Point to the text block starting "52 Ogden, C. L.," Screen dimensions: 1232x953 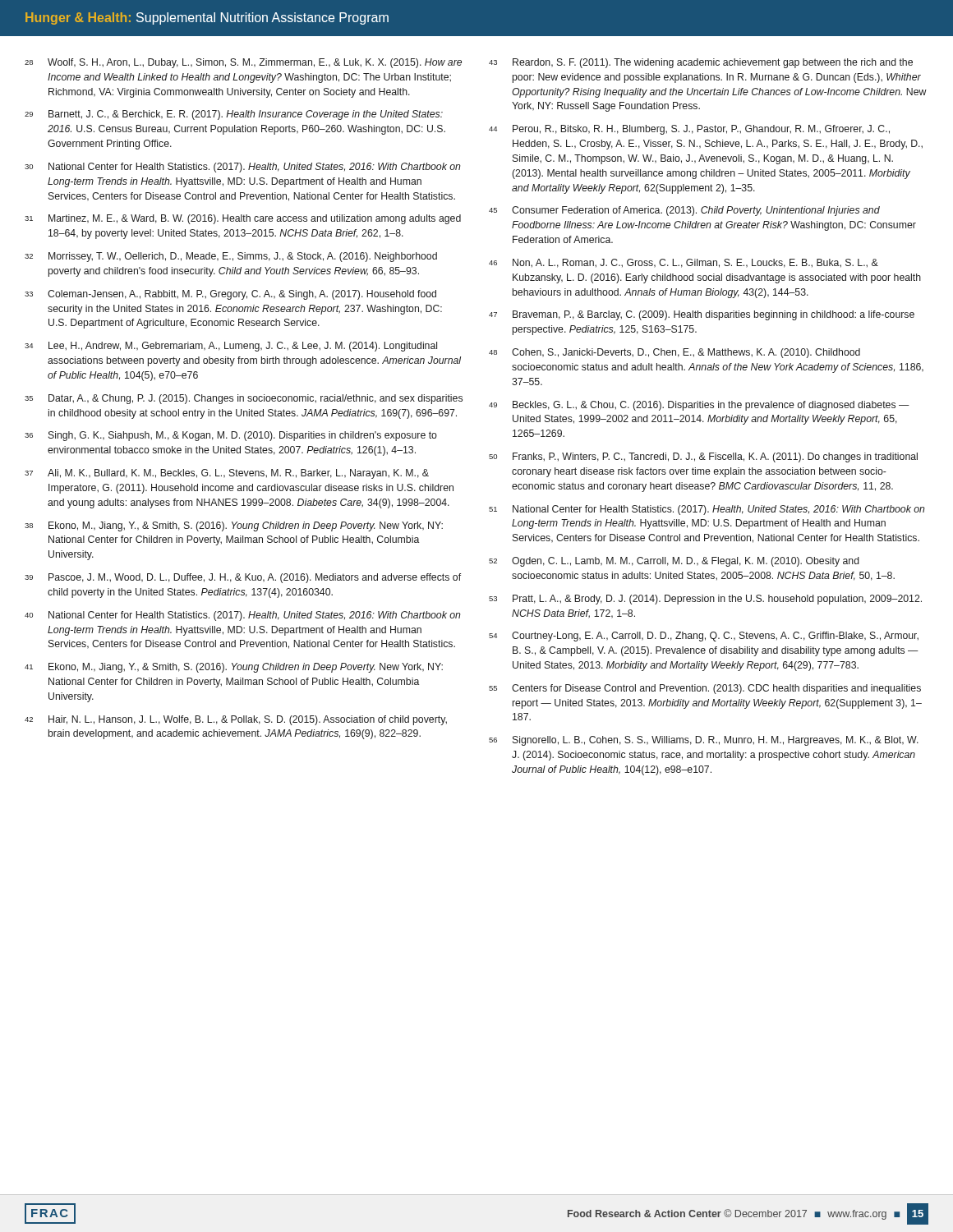tap(692, 568)
